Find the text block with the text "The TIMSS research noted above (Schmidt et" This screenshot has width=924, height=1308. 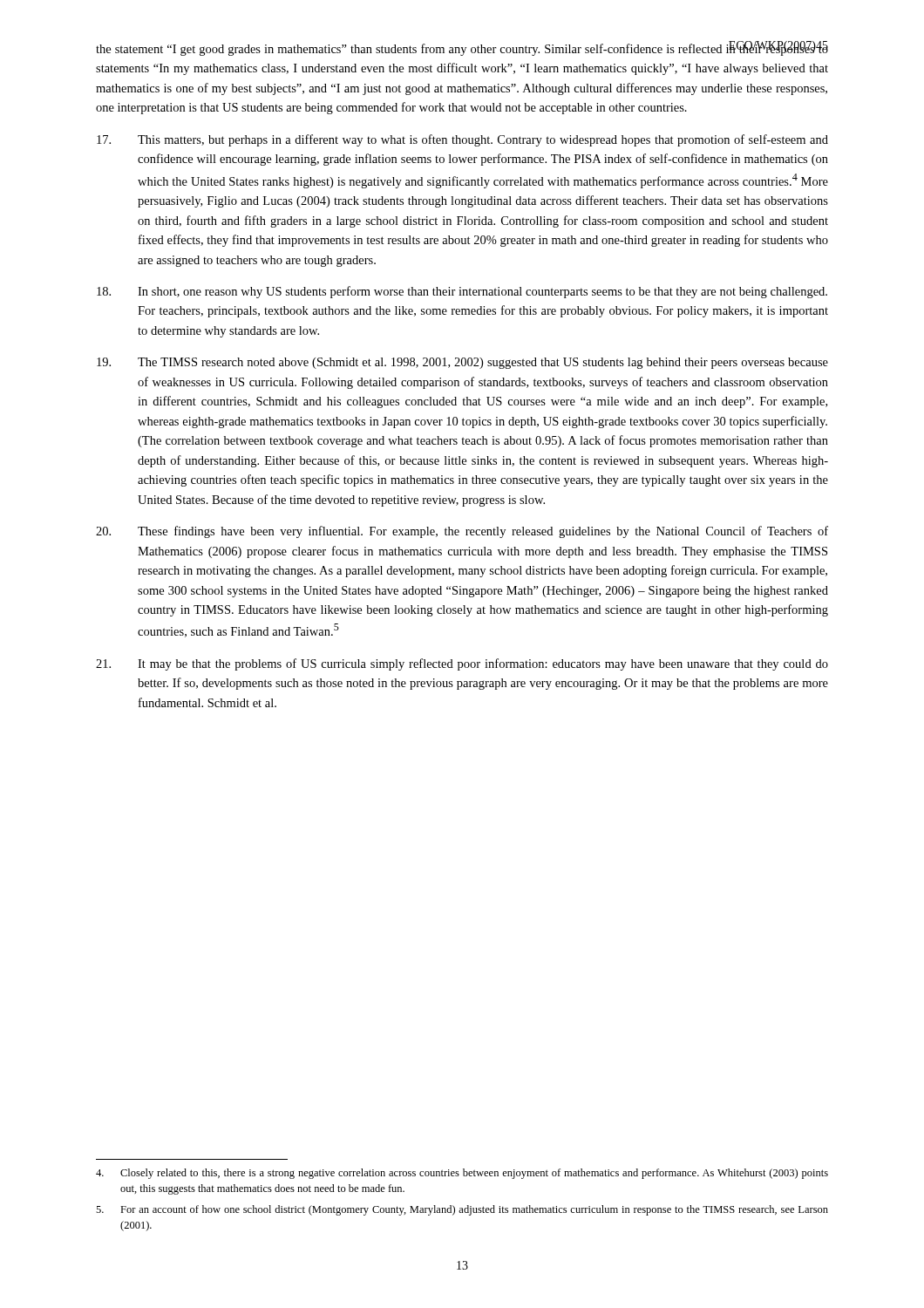462,431
